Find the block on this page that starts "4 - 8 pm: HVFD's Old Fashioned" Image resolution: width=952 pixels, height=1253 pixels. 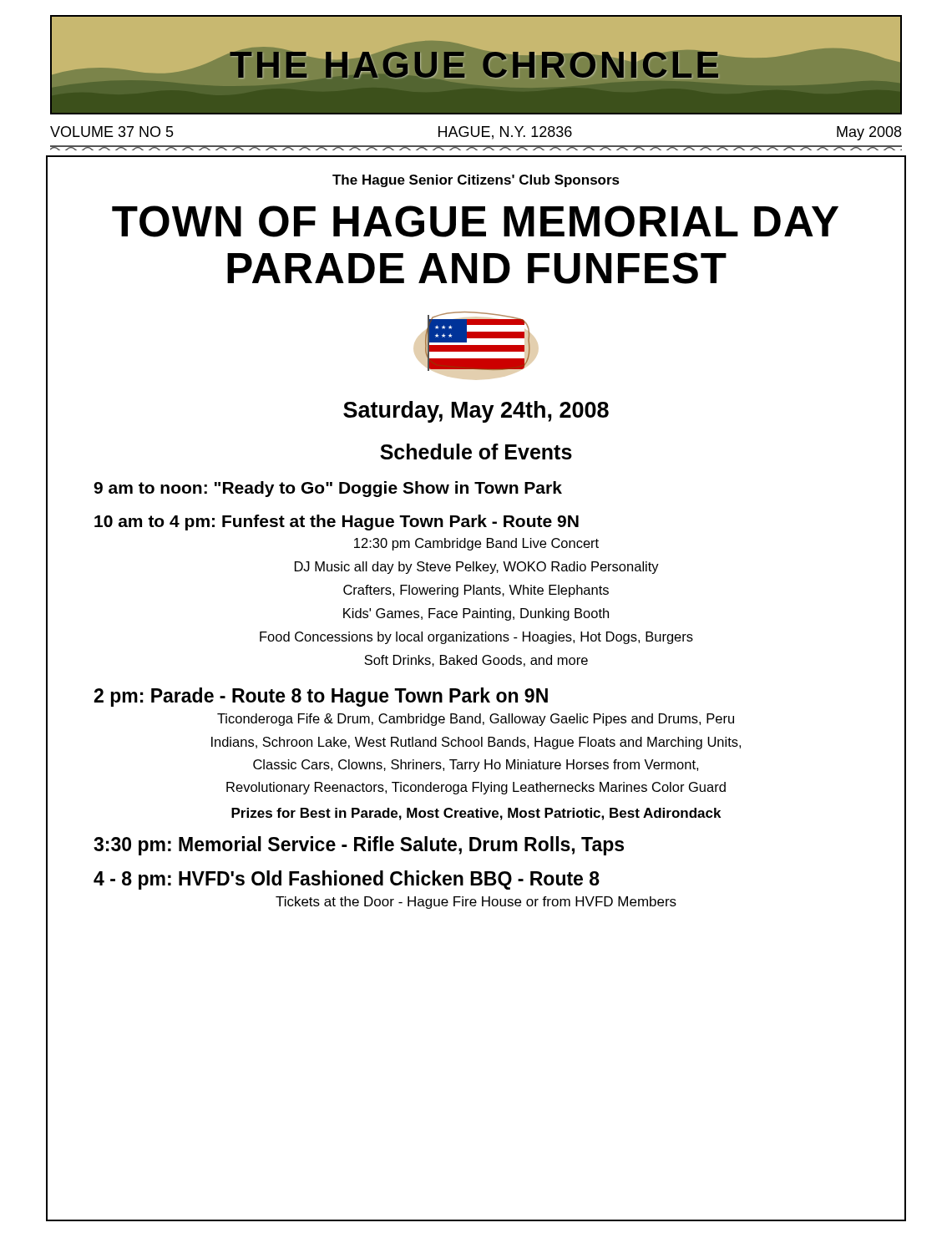tap(476, 890)
